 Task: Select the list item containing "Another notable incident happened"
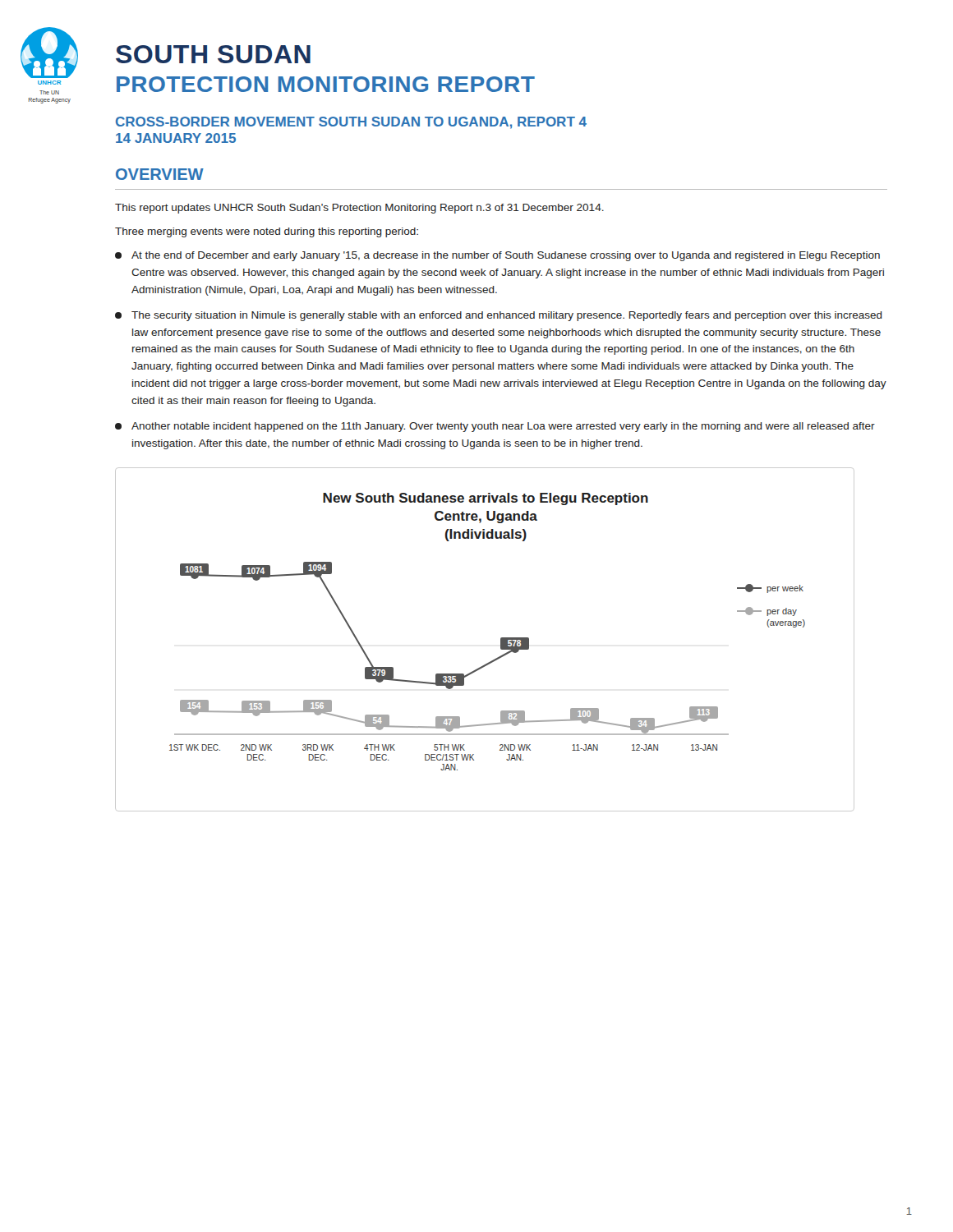coord(501,435)
